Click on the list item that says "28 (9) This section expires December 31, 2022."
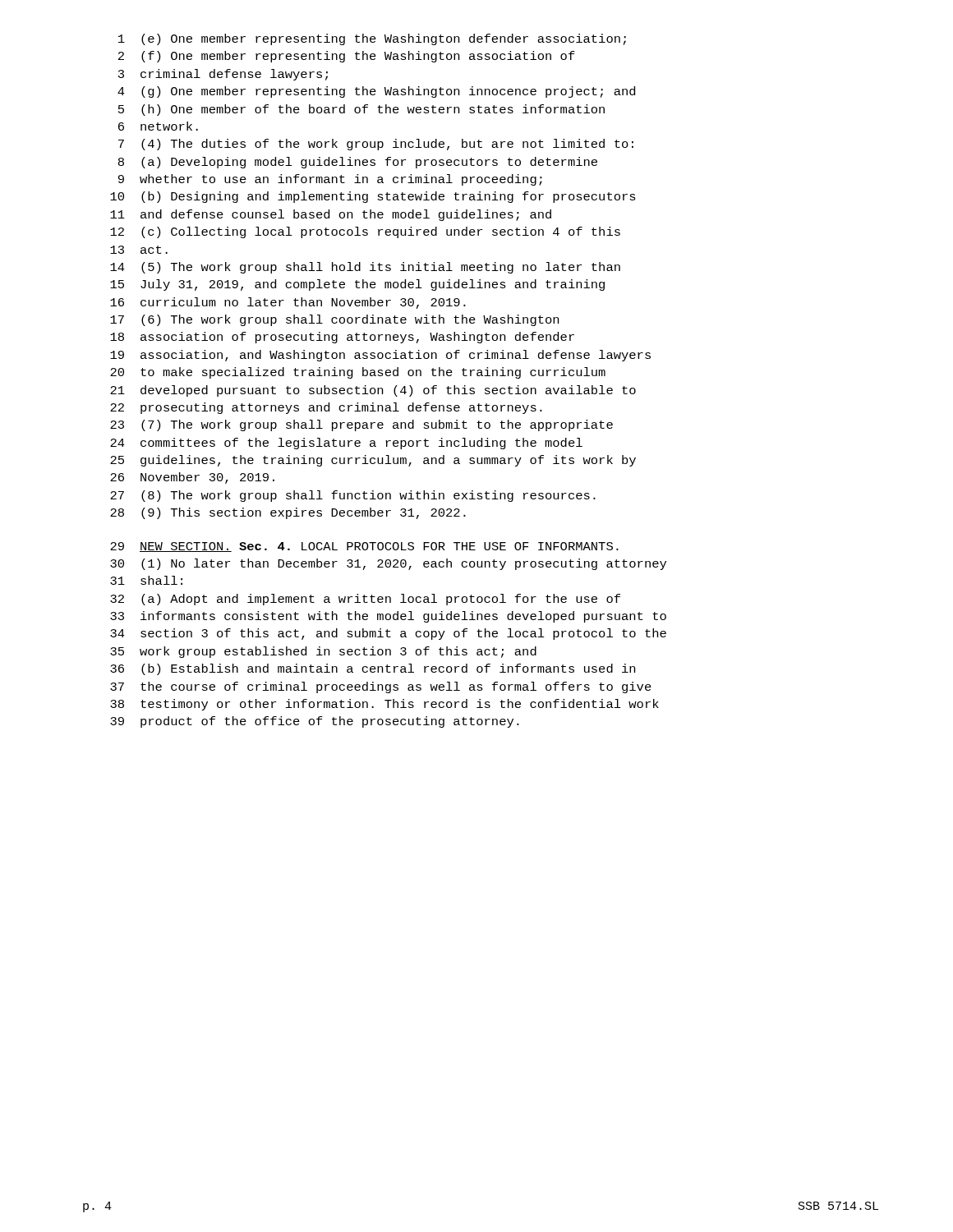Screen dimensions: 1232x953 pos(288,513)
